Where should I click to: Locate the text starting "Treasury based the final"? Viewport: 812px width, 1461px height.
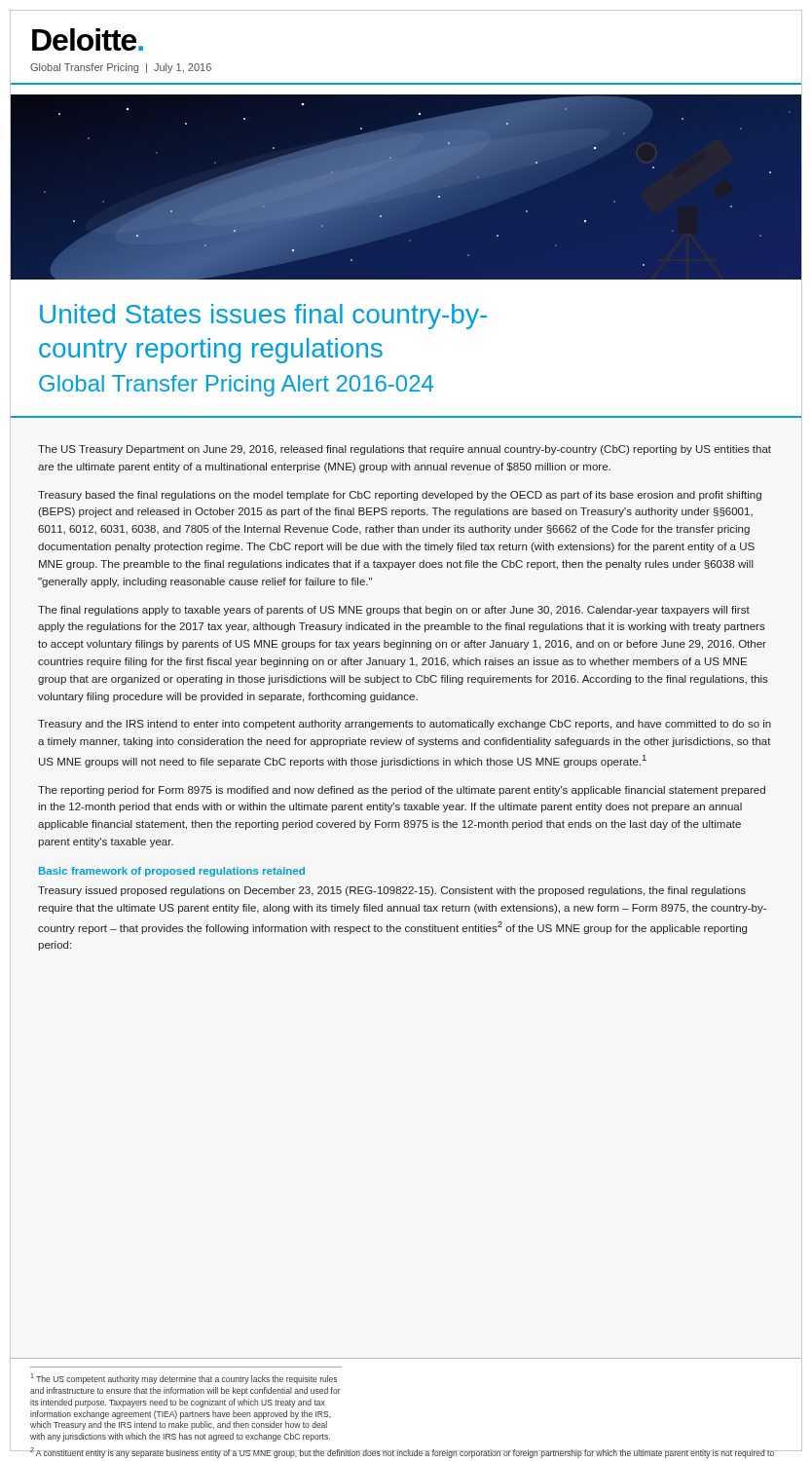(406, 539)
